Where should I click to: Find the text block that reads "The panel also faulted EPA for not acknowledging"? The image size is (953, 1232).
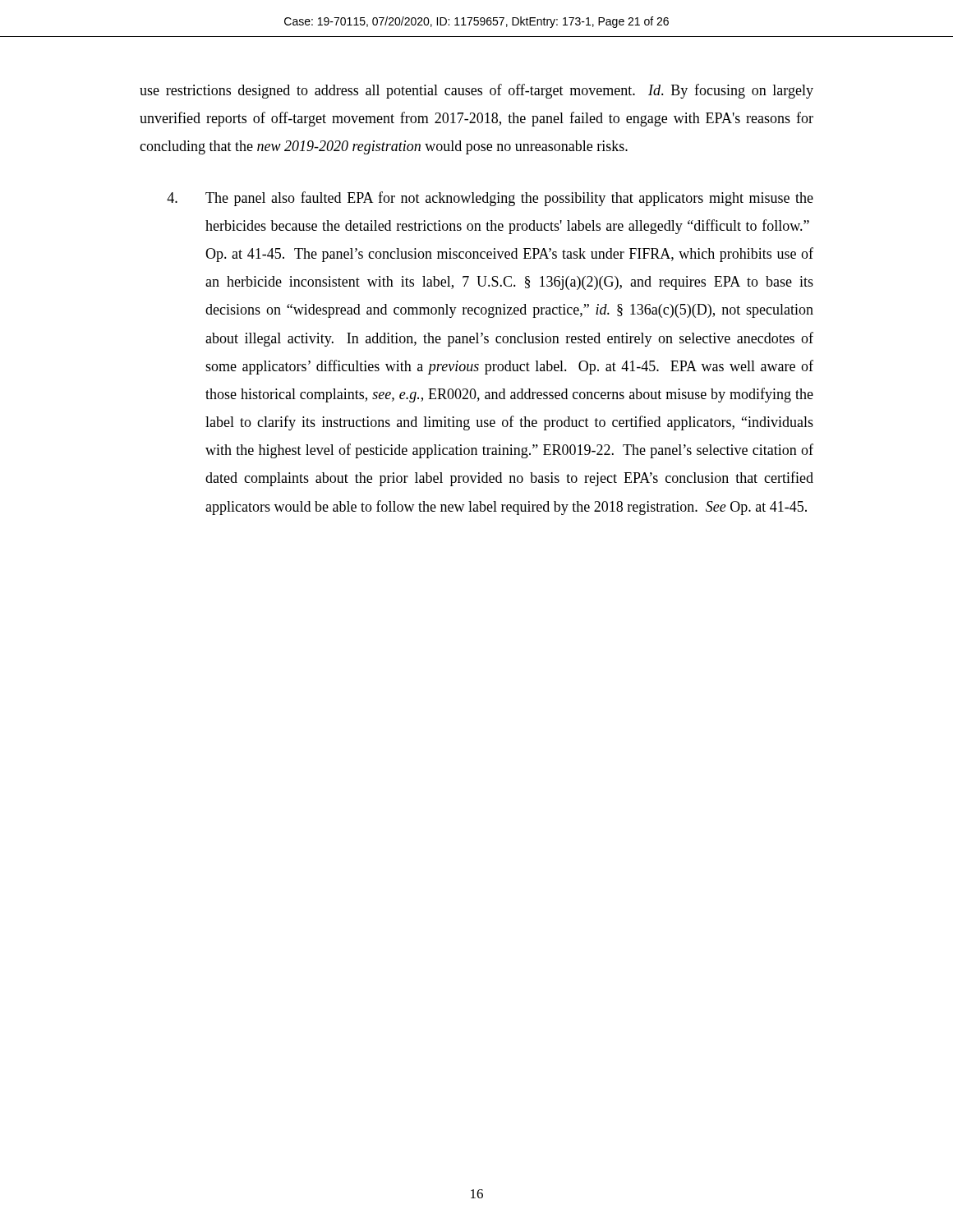[x=476, y=352]
